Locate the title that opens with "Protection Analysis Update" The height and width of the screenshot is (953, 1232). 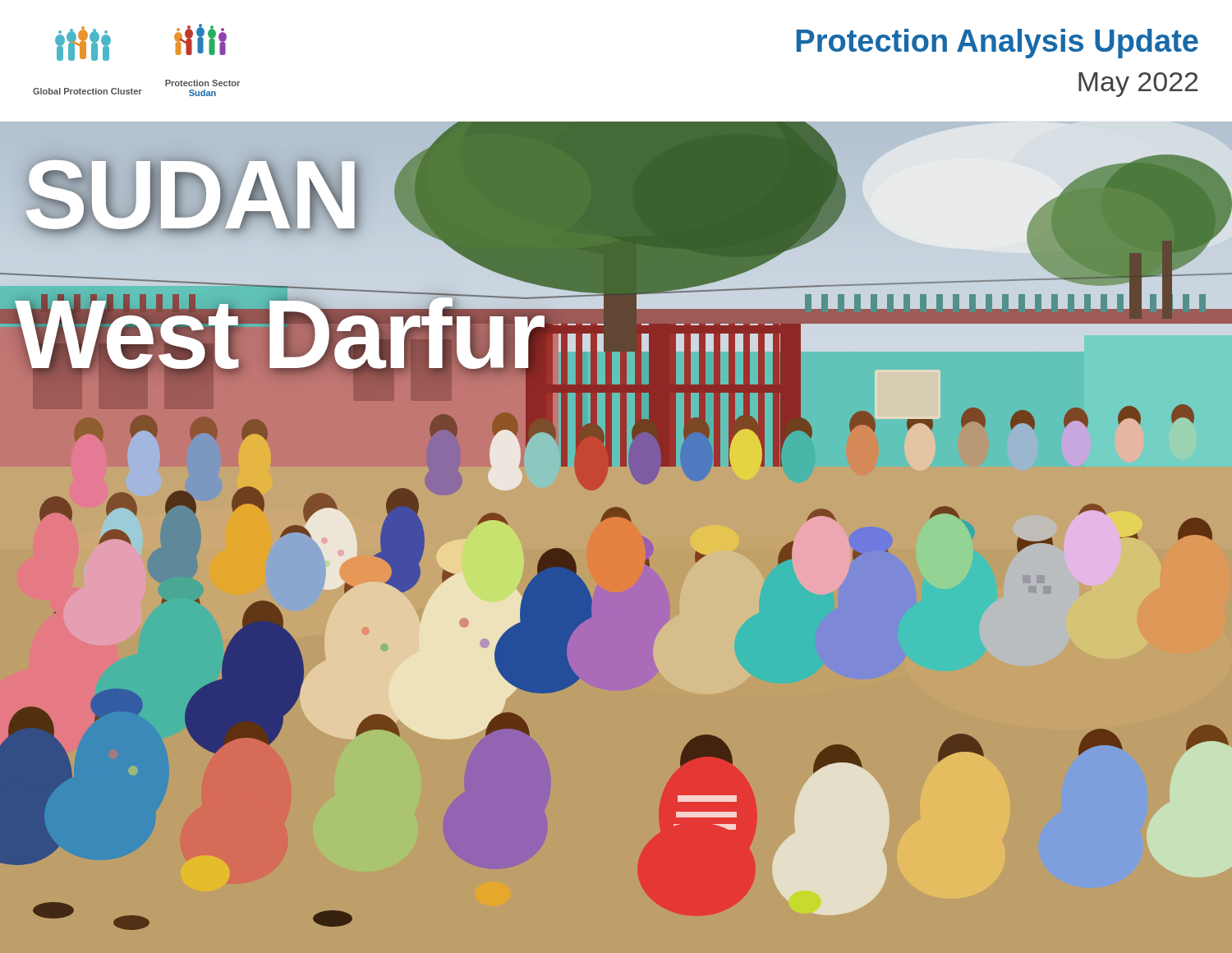[x=997, y=60]
